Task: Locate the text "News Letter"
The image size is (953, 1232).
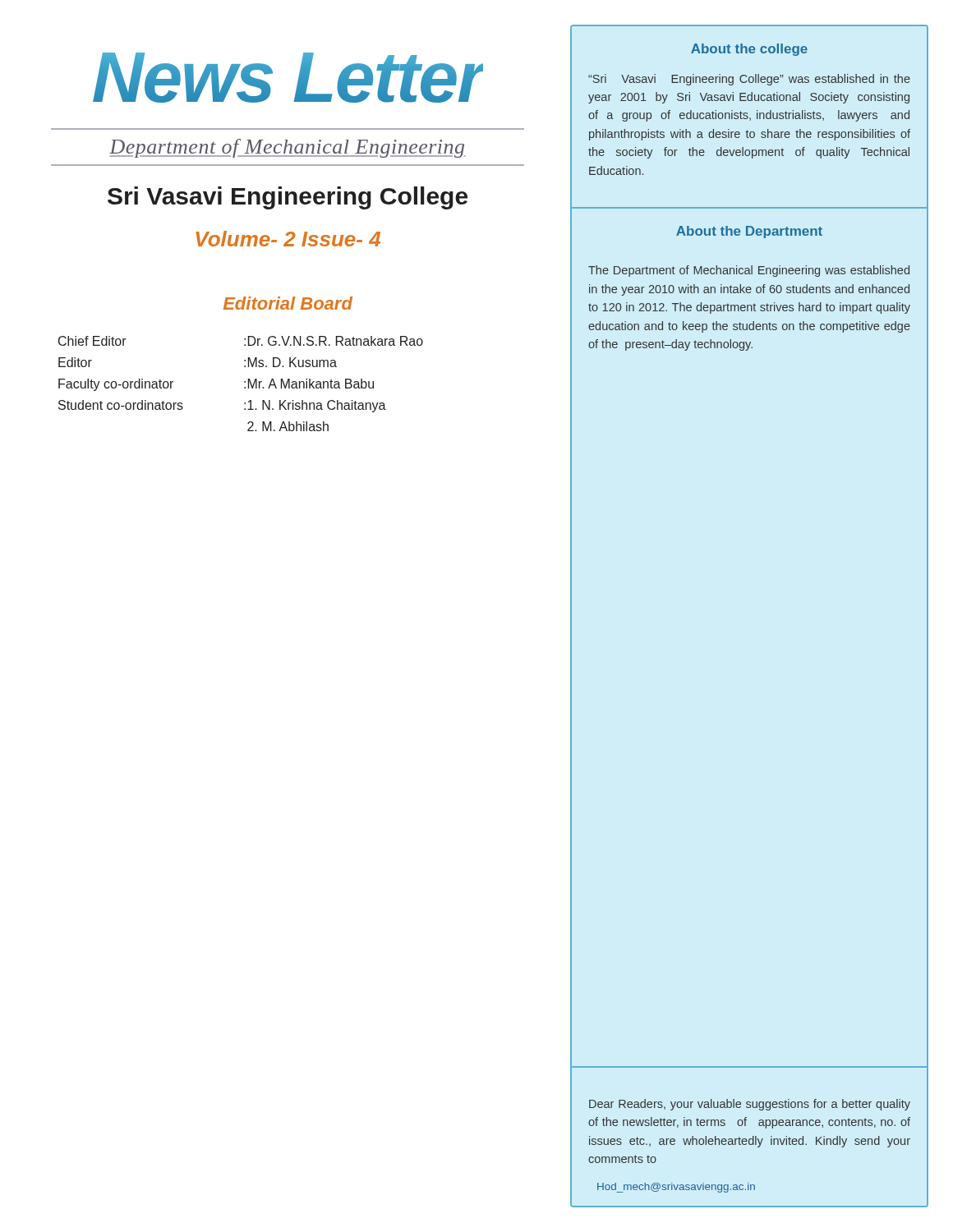Action: tap(288, 77)
